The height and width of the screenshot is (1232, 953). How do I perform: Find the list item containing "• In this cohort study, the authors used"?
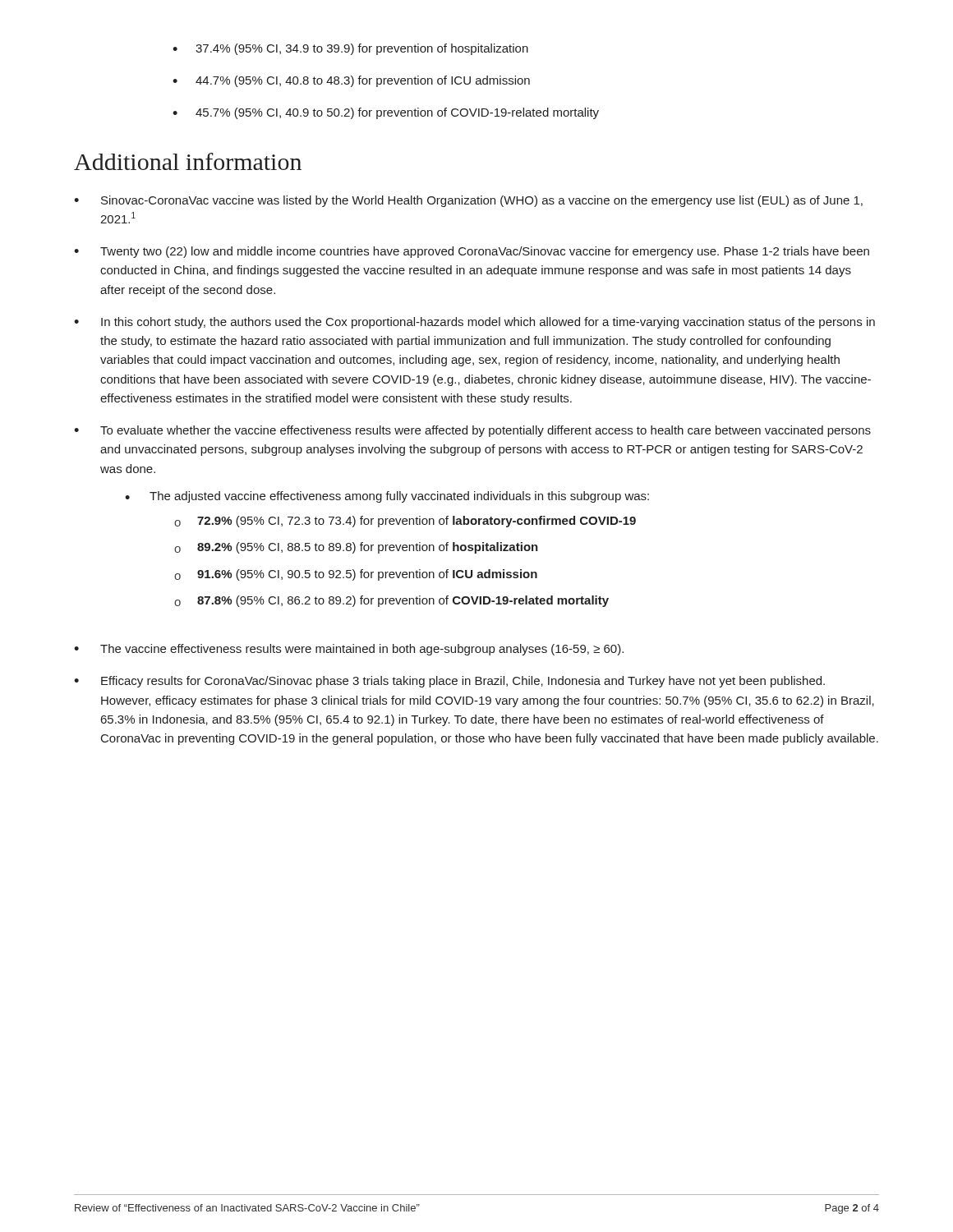pyautogui.click(x=476, y=360)
